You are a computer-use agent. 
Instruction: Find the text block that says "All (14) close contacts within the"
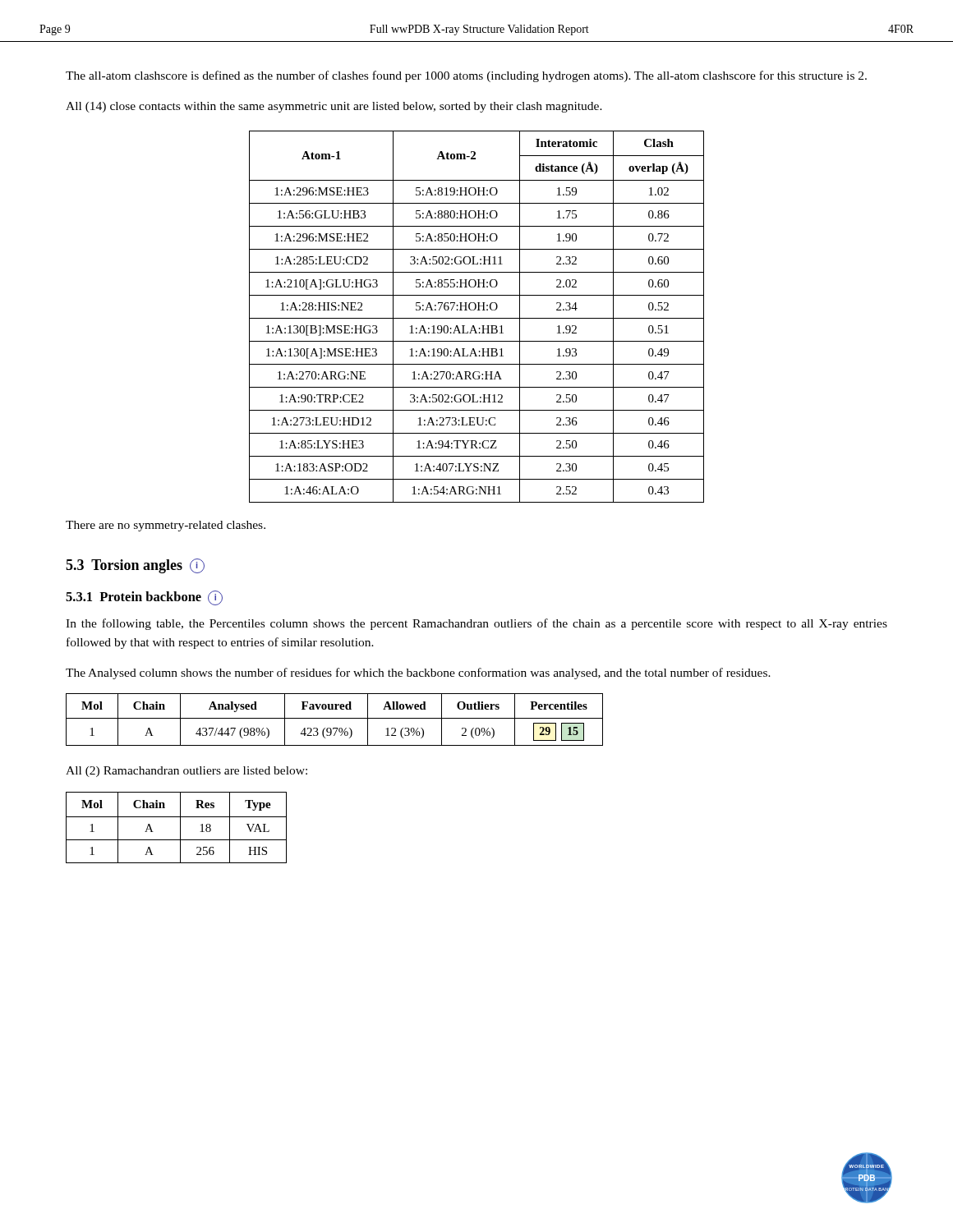(x=334, y=106)
